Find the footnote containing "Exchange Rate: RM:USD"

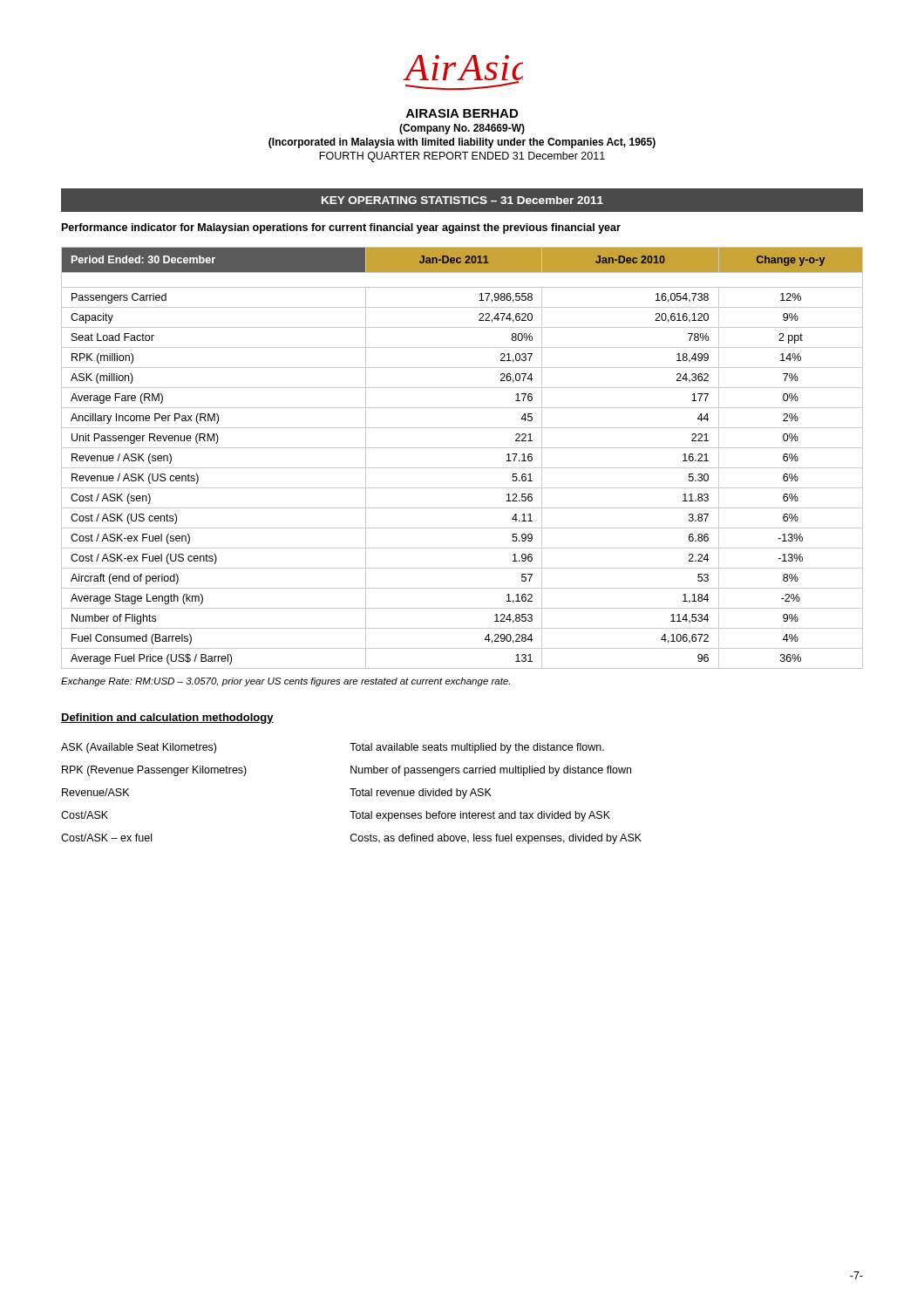click(286, 681)
